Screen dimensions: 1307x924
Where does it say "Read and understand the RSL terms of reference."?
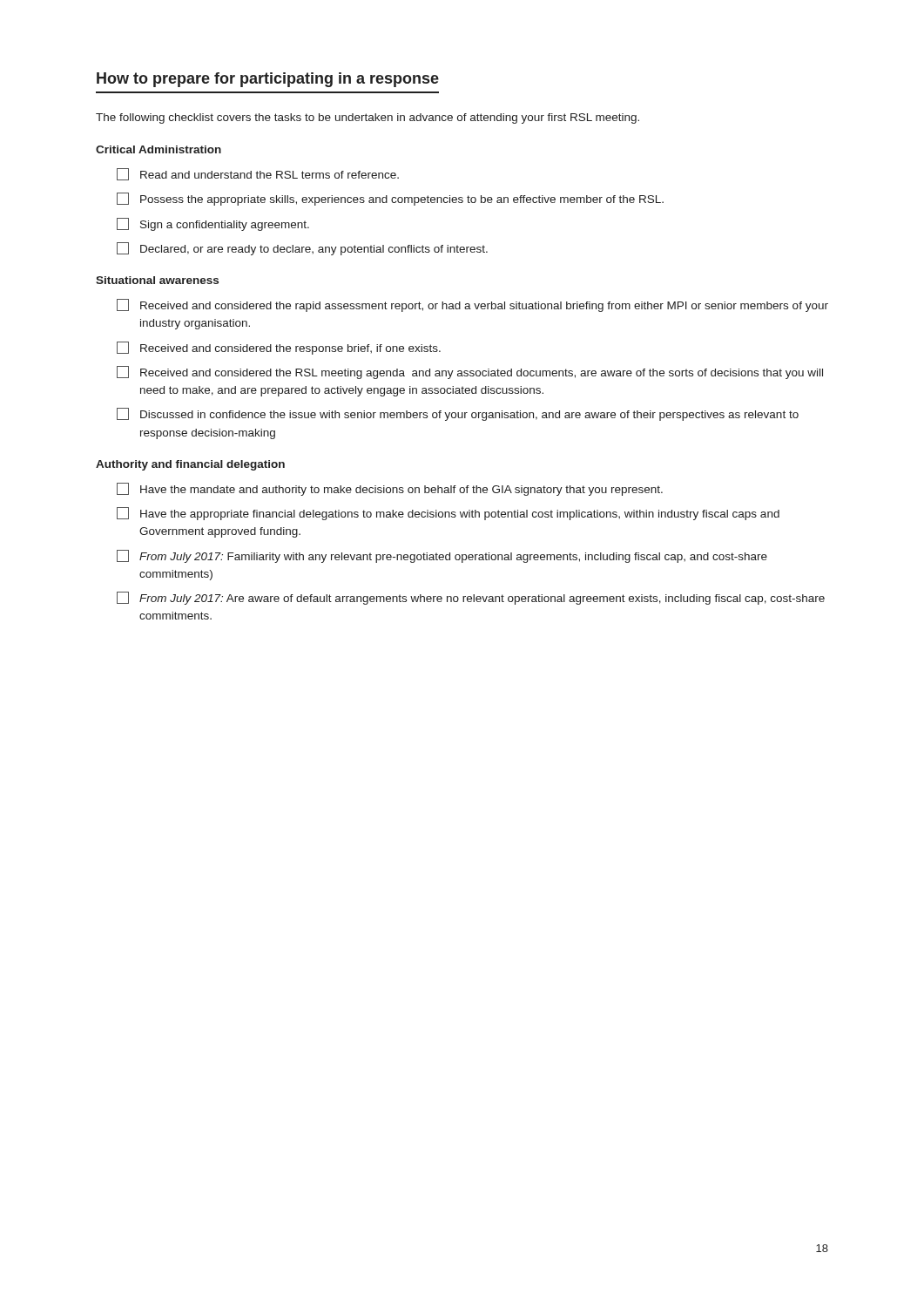(258, 175)
